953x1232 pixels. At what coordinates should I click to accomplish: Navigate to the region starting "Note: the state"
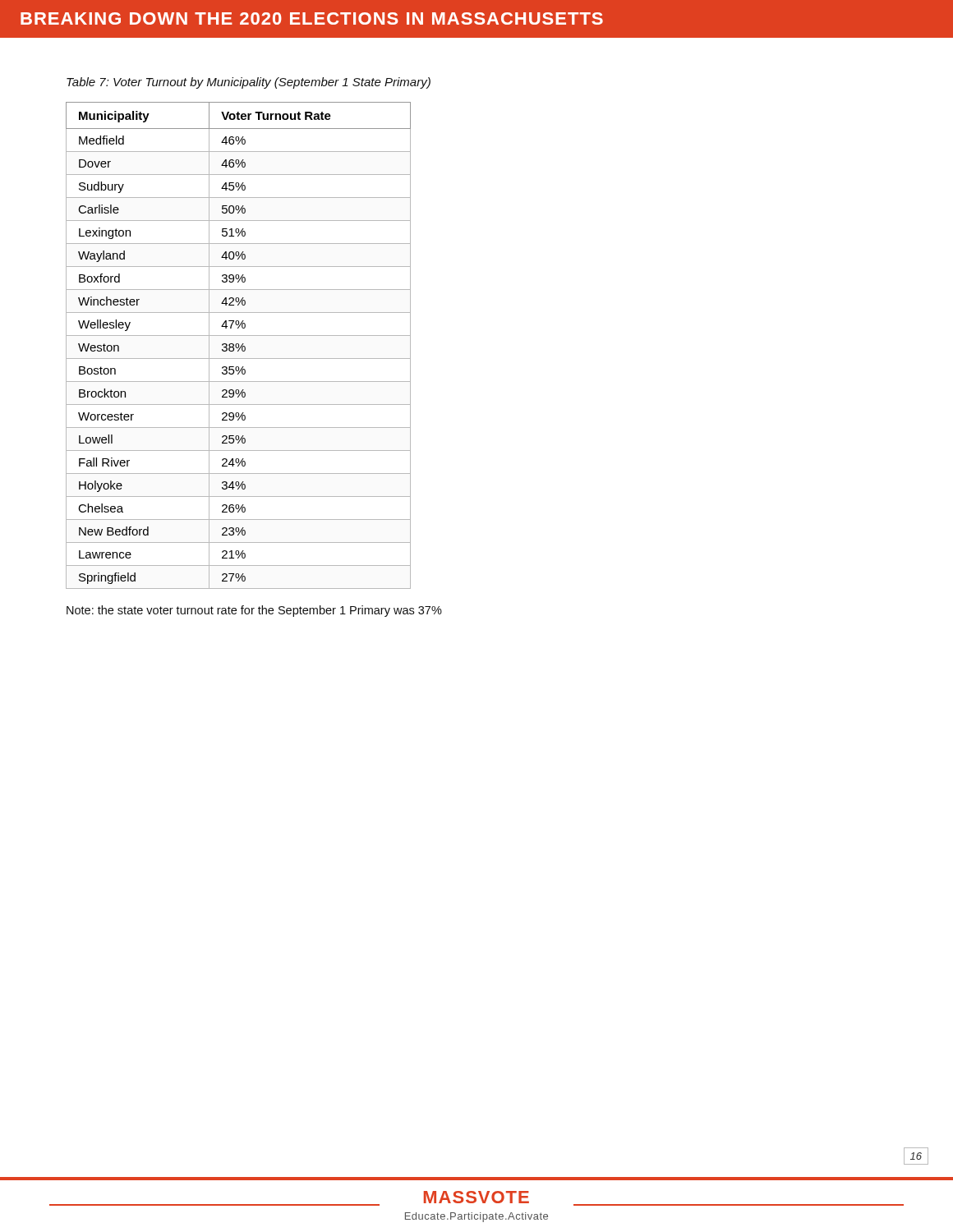(x=254, y=610)
